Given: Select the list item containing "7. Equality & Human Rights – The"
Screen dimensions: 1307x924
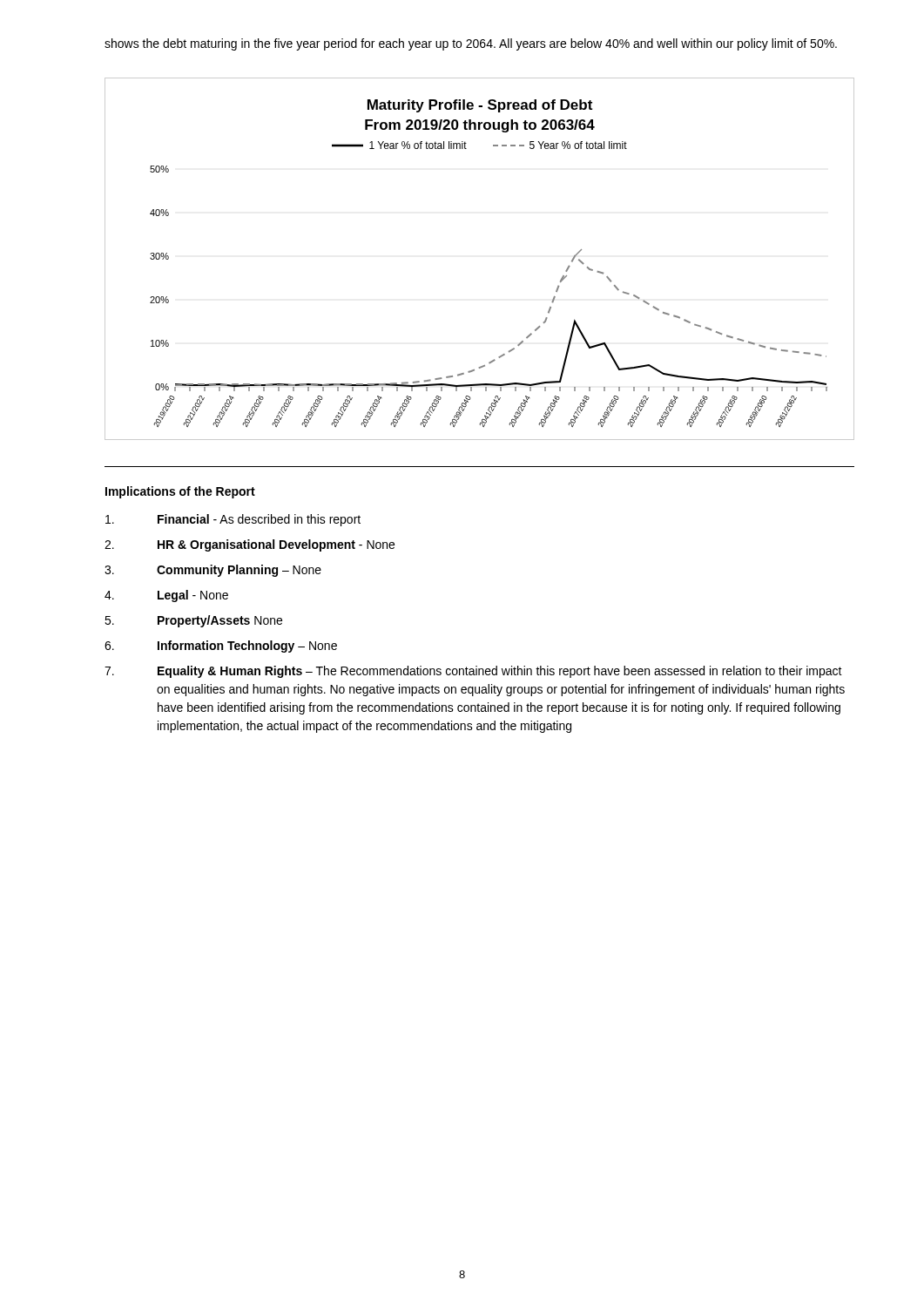Looking at the screenshot, I should click(x=479, y=699).
